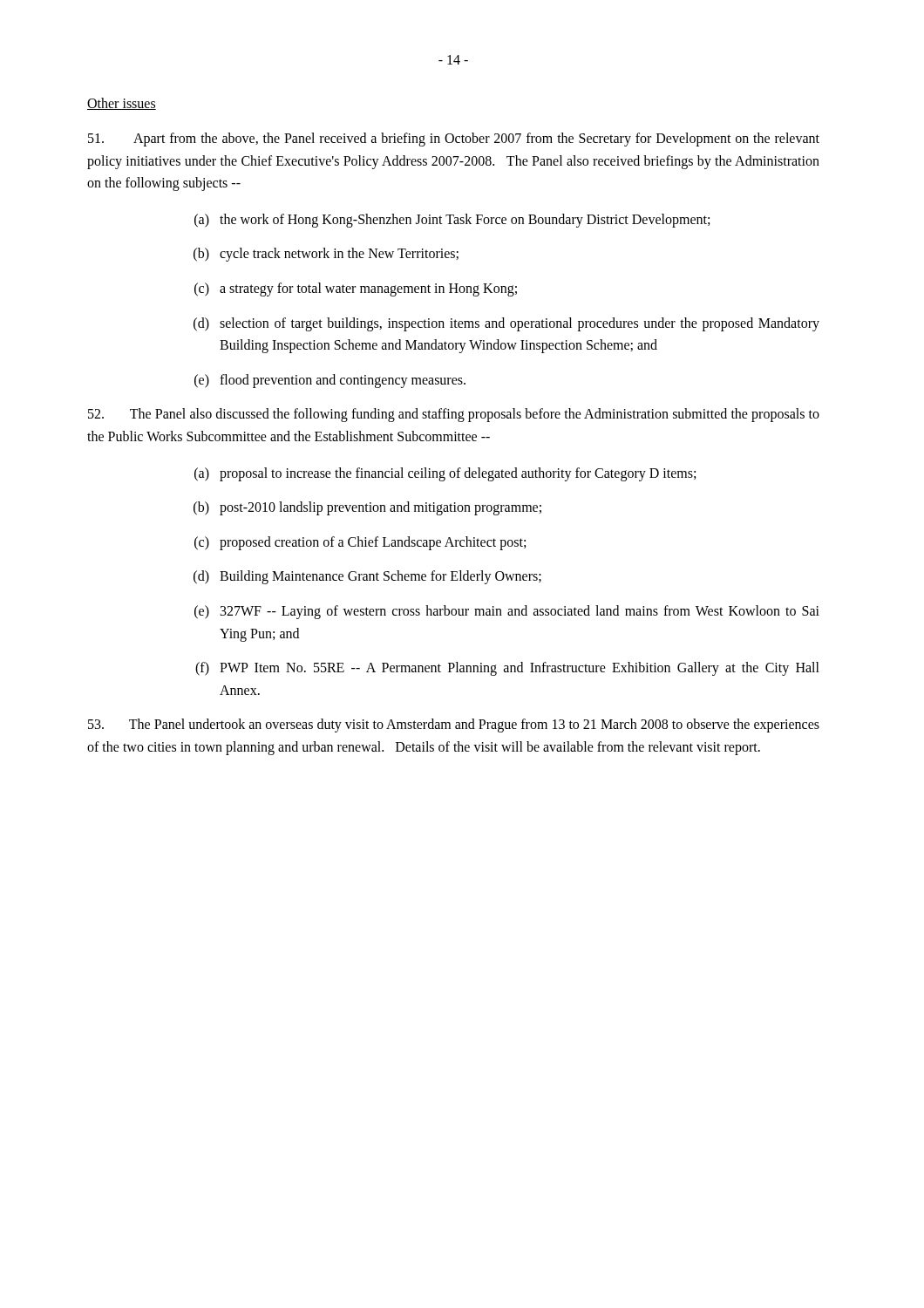Click the passage that begins "The Panel also discussed"
The width and height of the screenshot is (924, 1308).
(453, 425)
